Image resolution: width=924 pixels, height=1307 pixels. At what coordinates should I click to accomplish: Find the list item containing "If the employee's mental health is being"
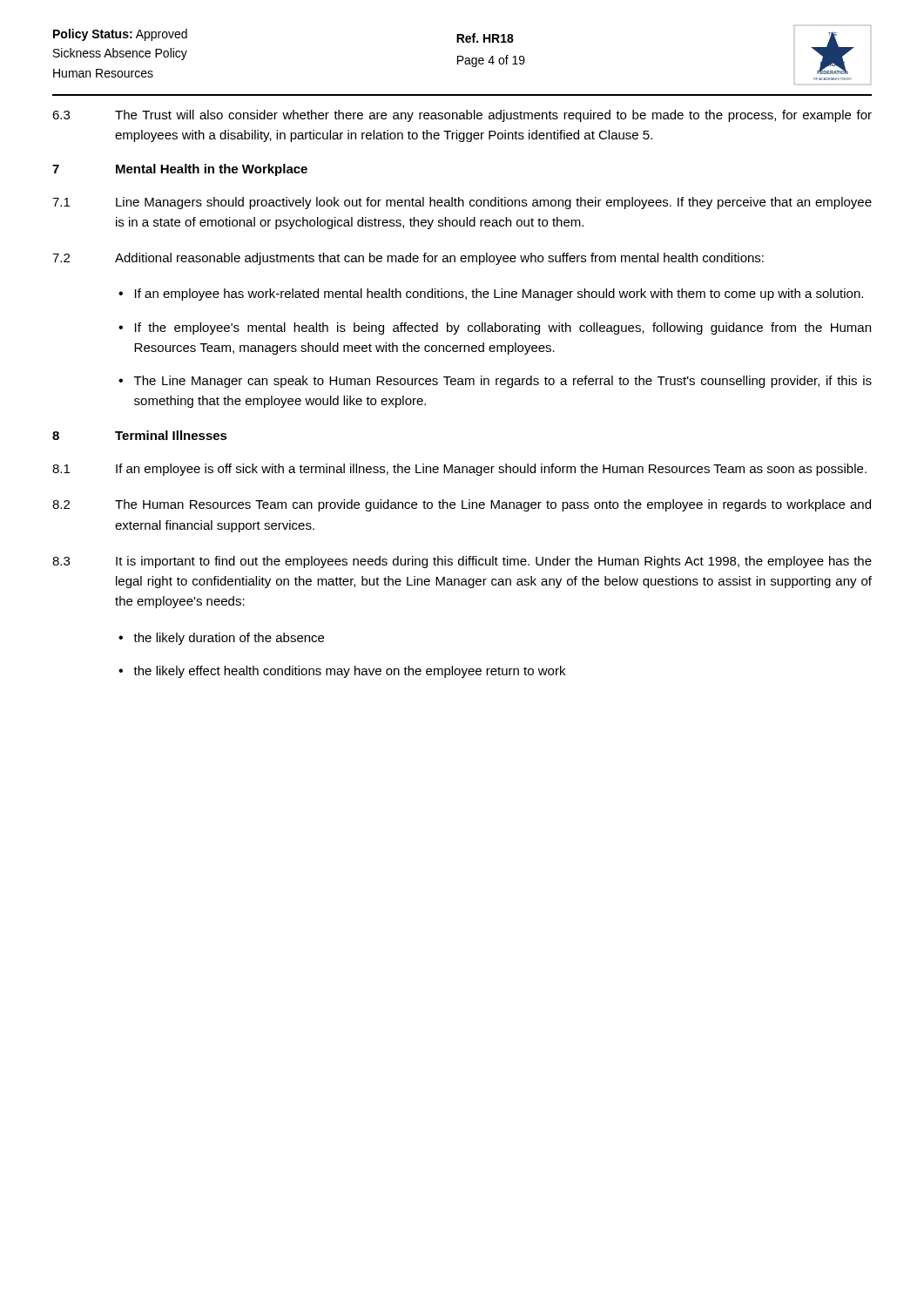click(x=503, y=337)
